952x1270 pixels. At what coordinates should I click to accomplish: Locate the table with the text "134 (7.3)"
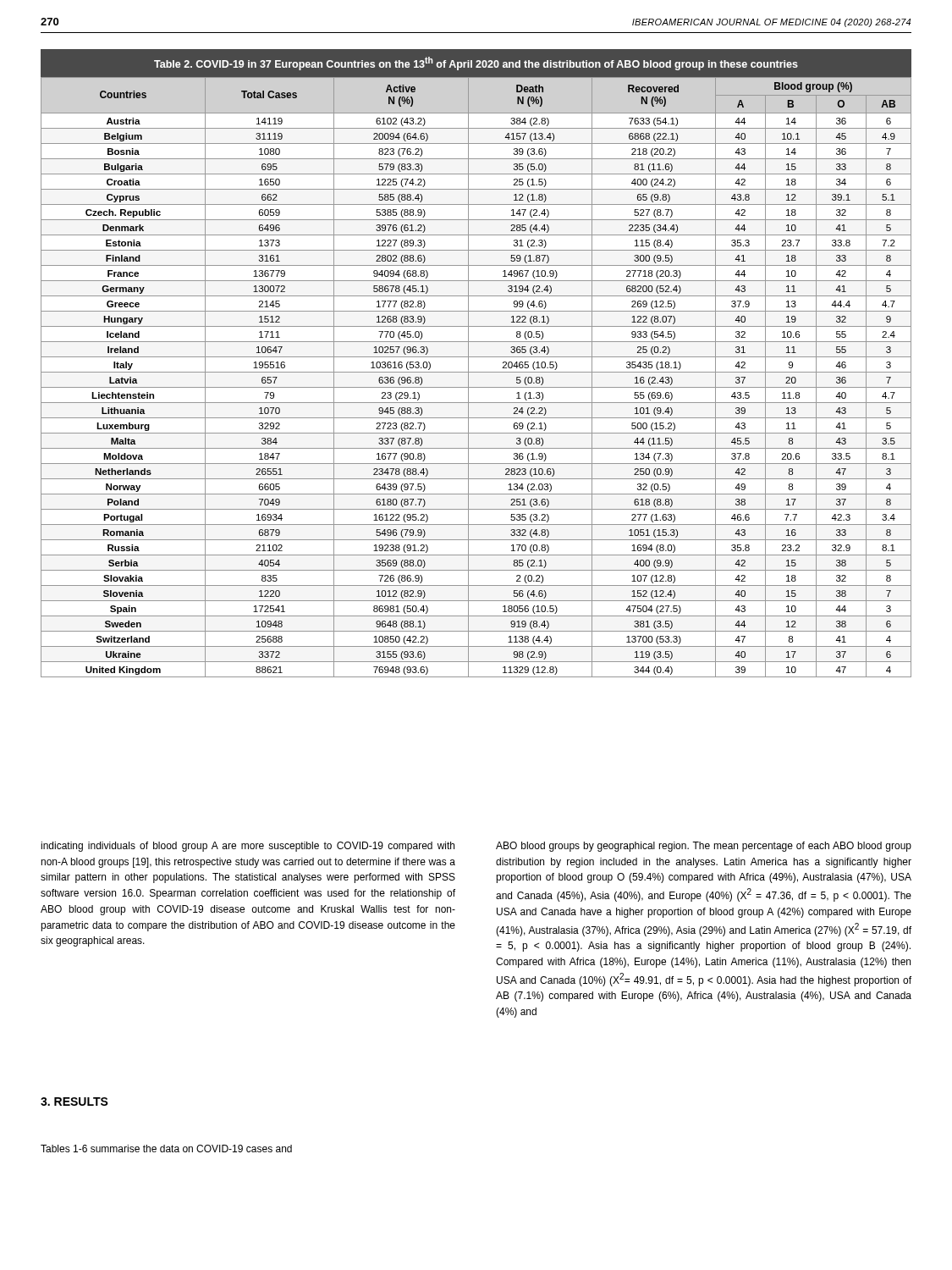coord(476,363)
